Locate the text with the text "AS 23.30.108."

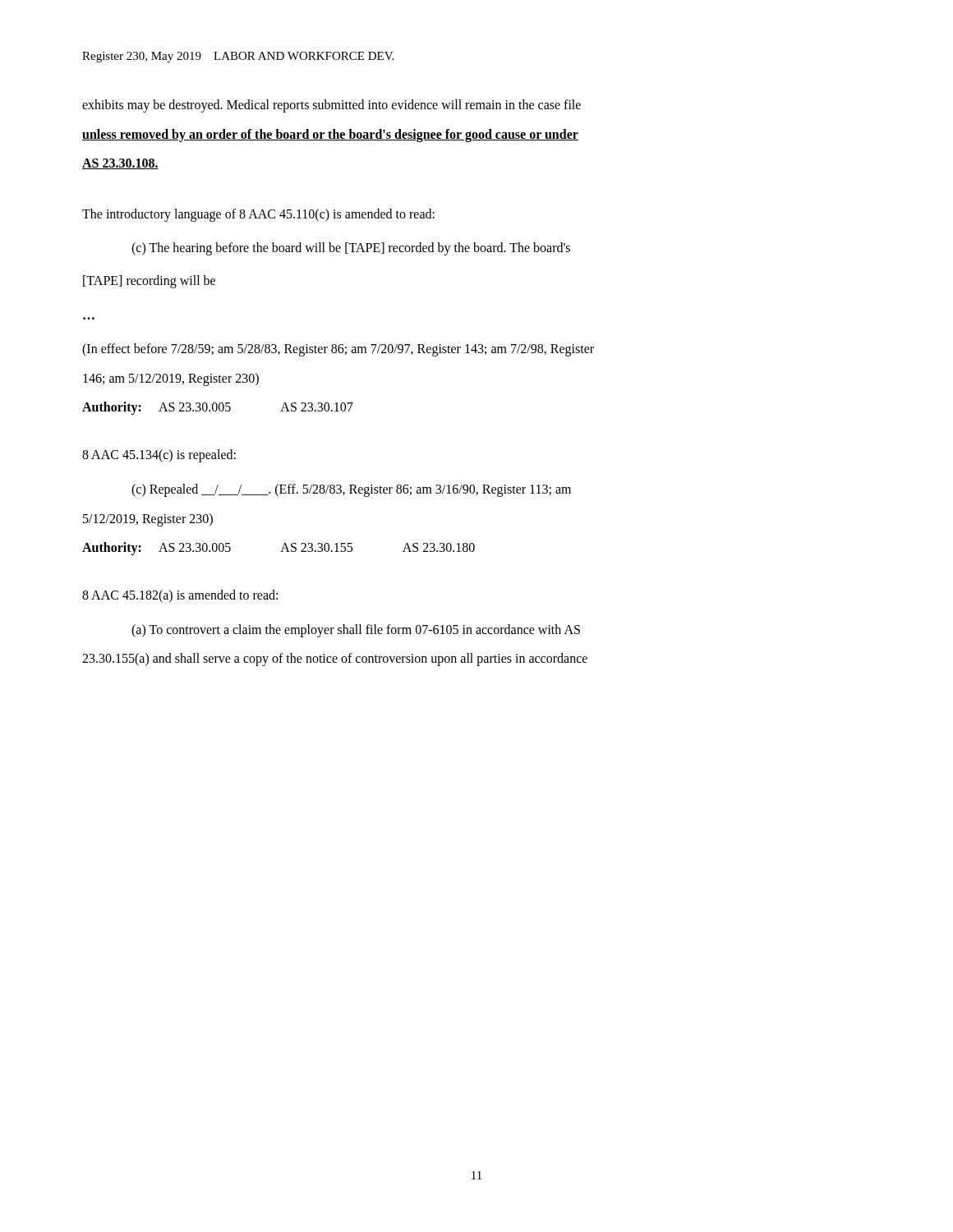click(120, 163)
